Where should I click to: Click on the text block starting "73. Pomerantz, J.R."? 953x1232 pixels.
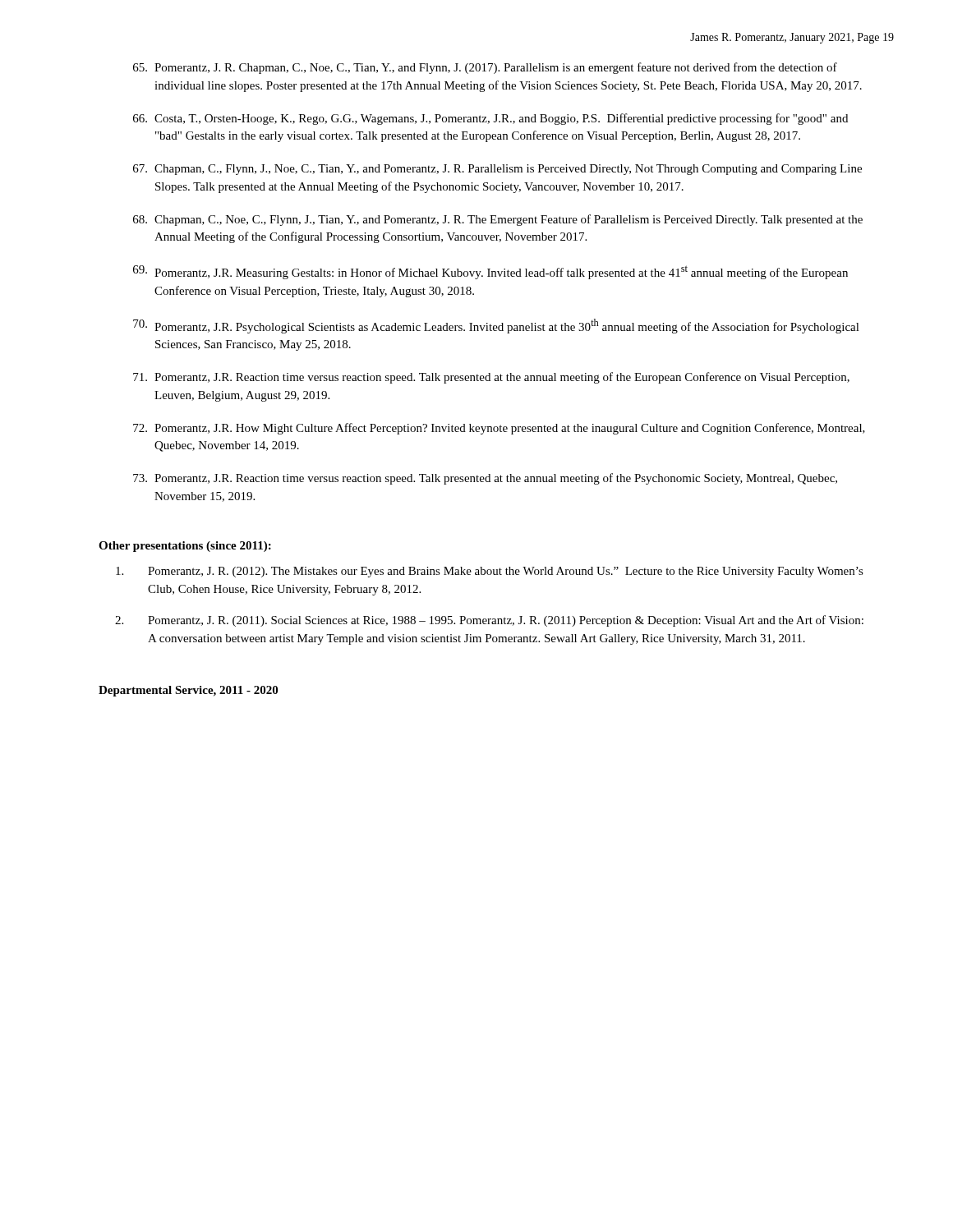485,488
